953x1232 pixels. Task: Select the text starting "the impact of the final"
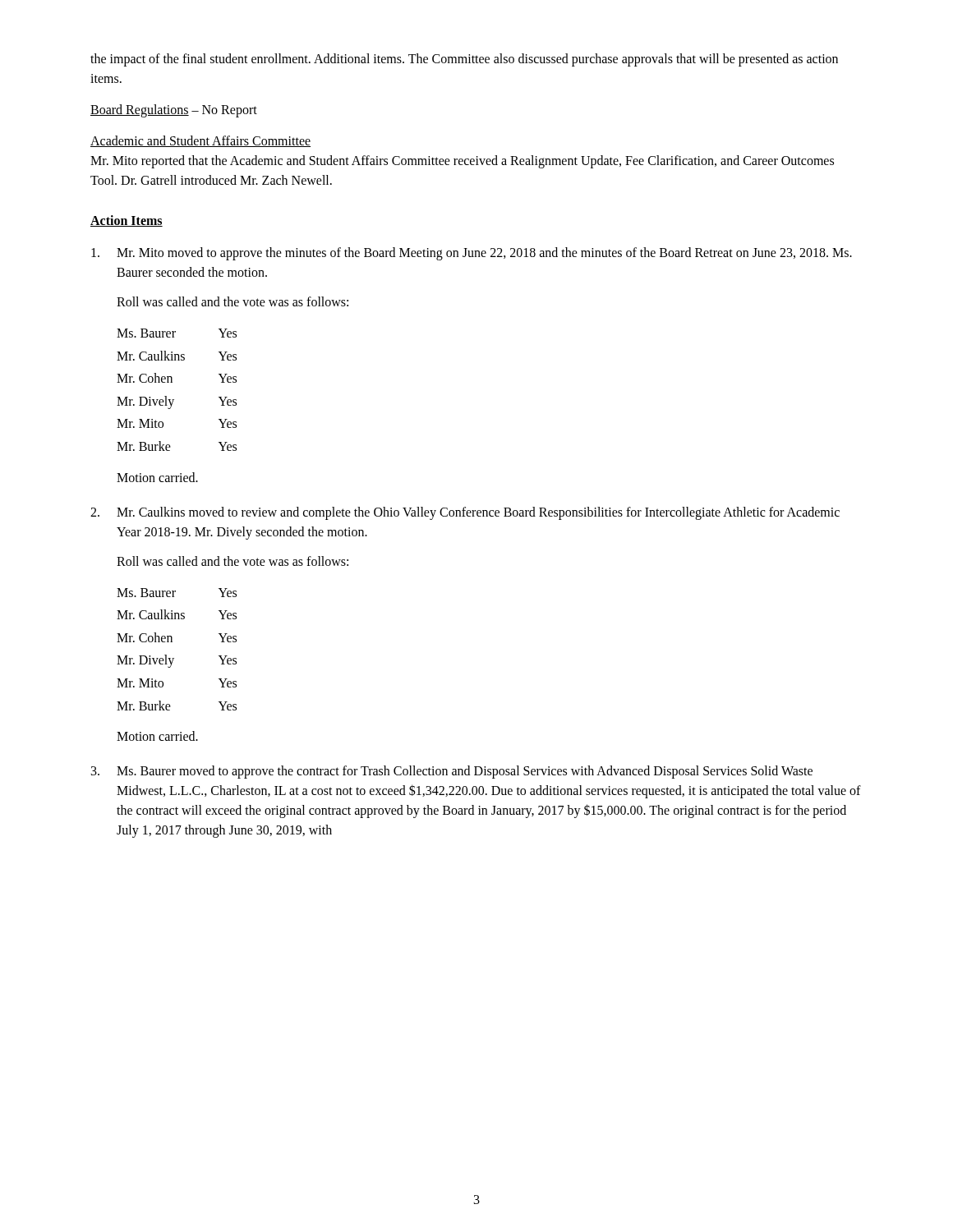(x=464, y=69)
